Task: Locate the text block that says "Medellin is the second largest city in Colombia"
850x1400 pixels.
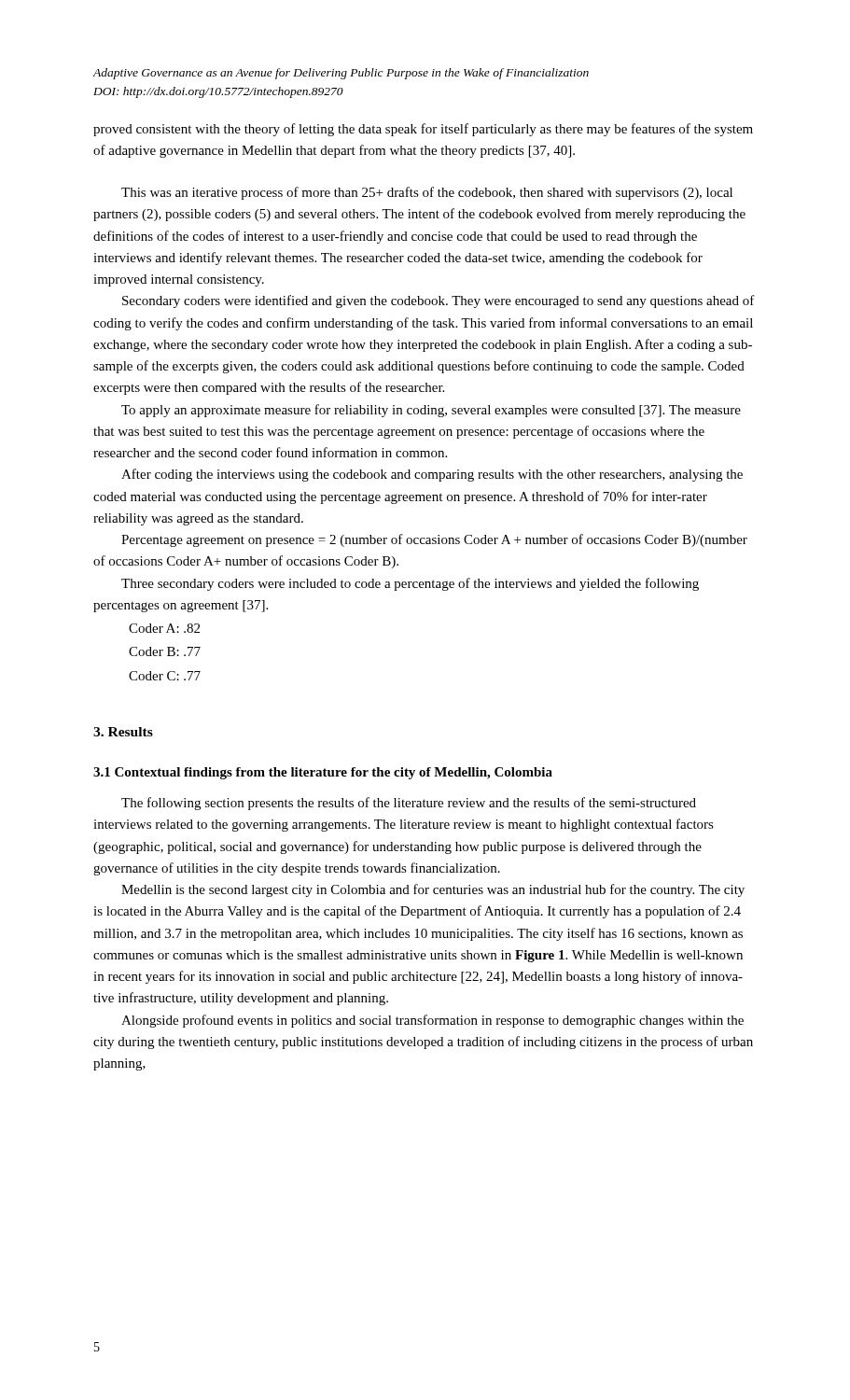Action: (425, 944)
